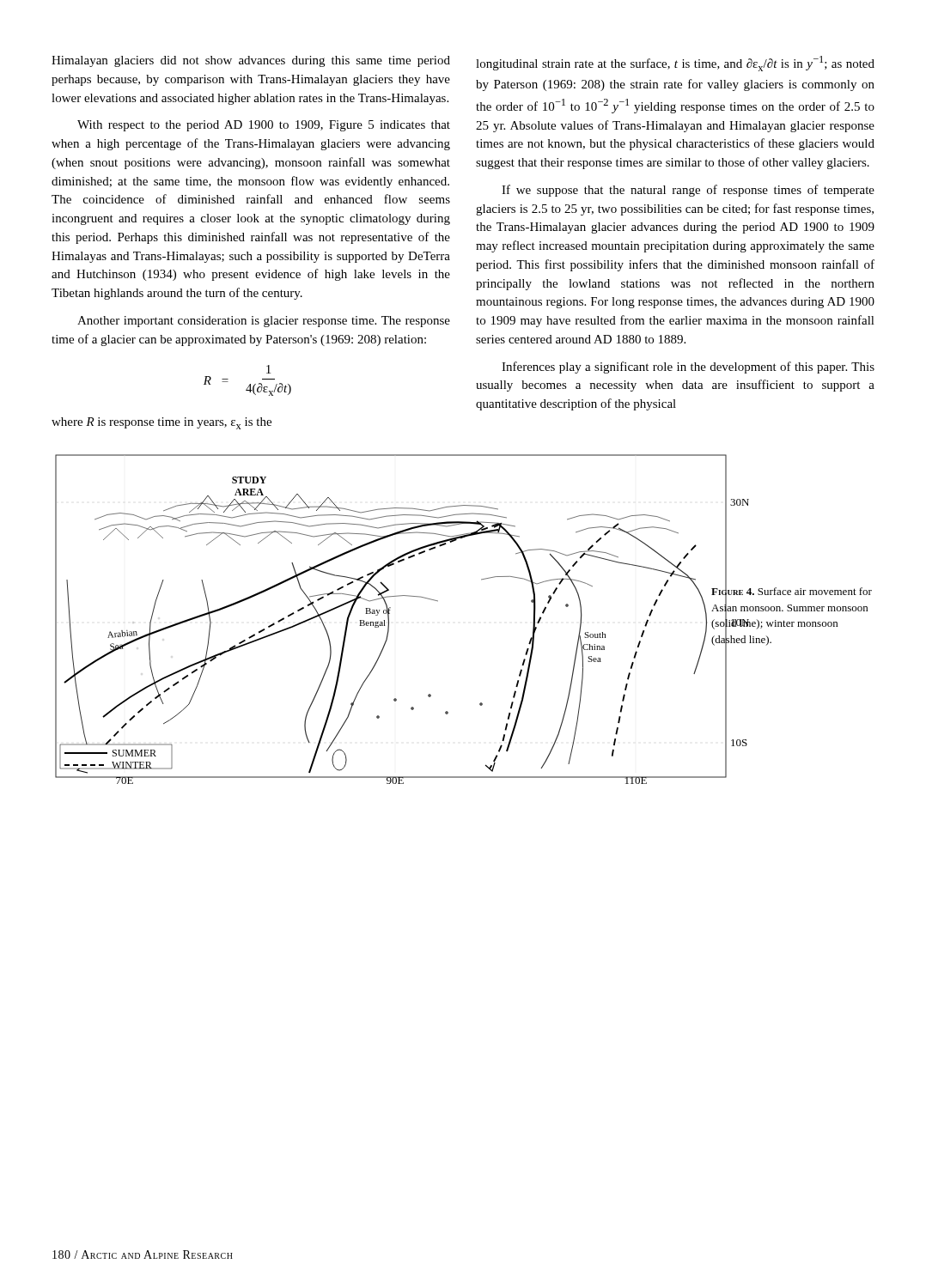This screenshot has width=926, height=1288.
Task: Find the text block that says "longitudinal strain rate at the surface, t"
Action: 675,233
